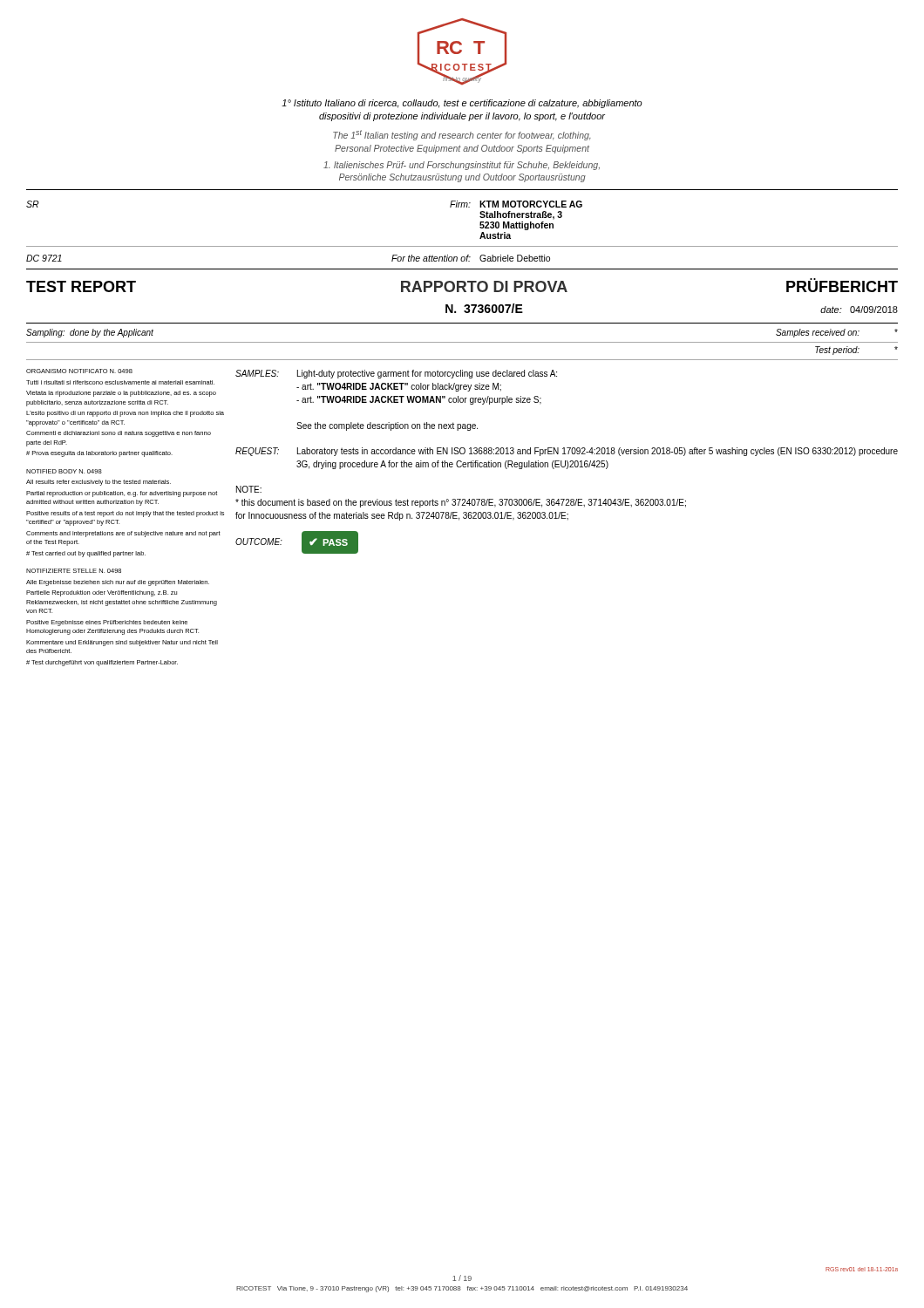Select the passage starting "N. 3736007/E date: 04/09/2018"
The image size is (924, 1308).
pos(485,308)
